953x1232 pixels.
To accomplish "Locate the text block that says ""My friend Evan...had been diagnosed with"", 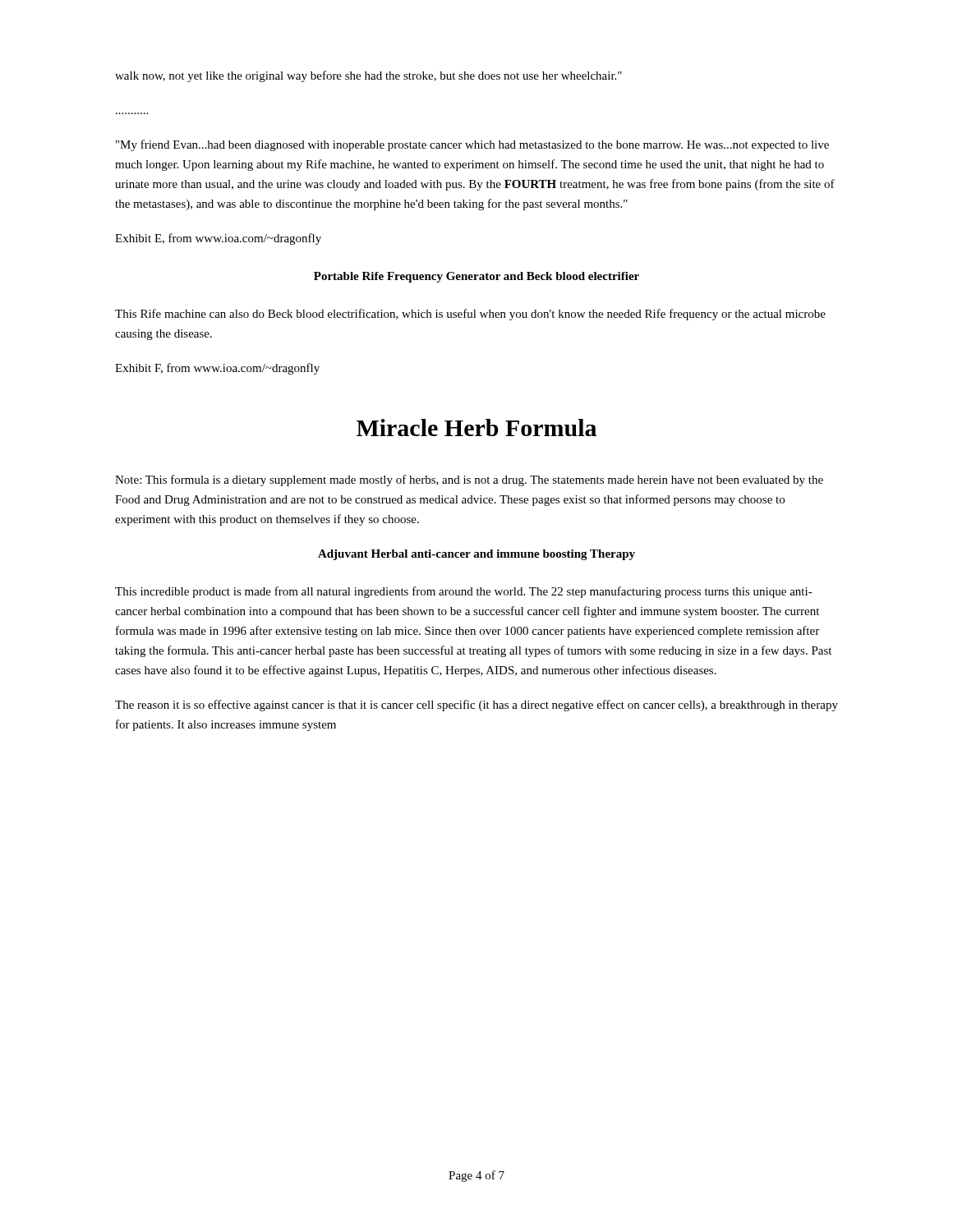I will tap(475, 174).
